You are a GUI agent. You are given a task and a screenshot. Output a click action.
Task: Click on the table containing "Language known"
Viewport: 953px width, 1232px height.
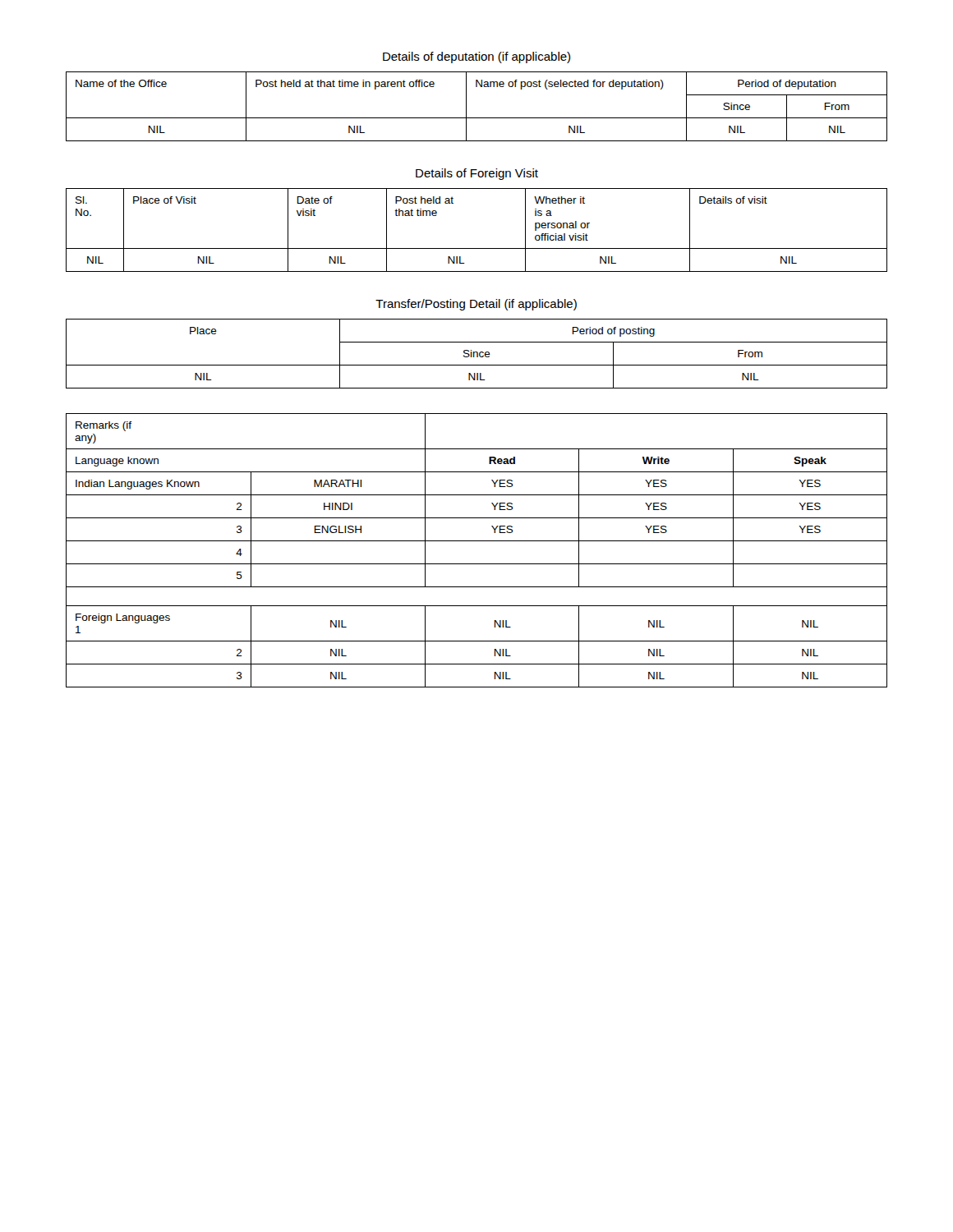coord(476,550)
